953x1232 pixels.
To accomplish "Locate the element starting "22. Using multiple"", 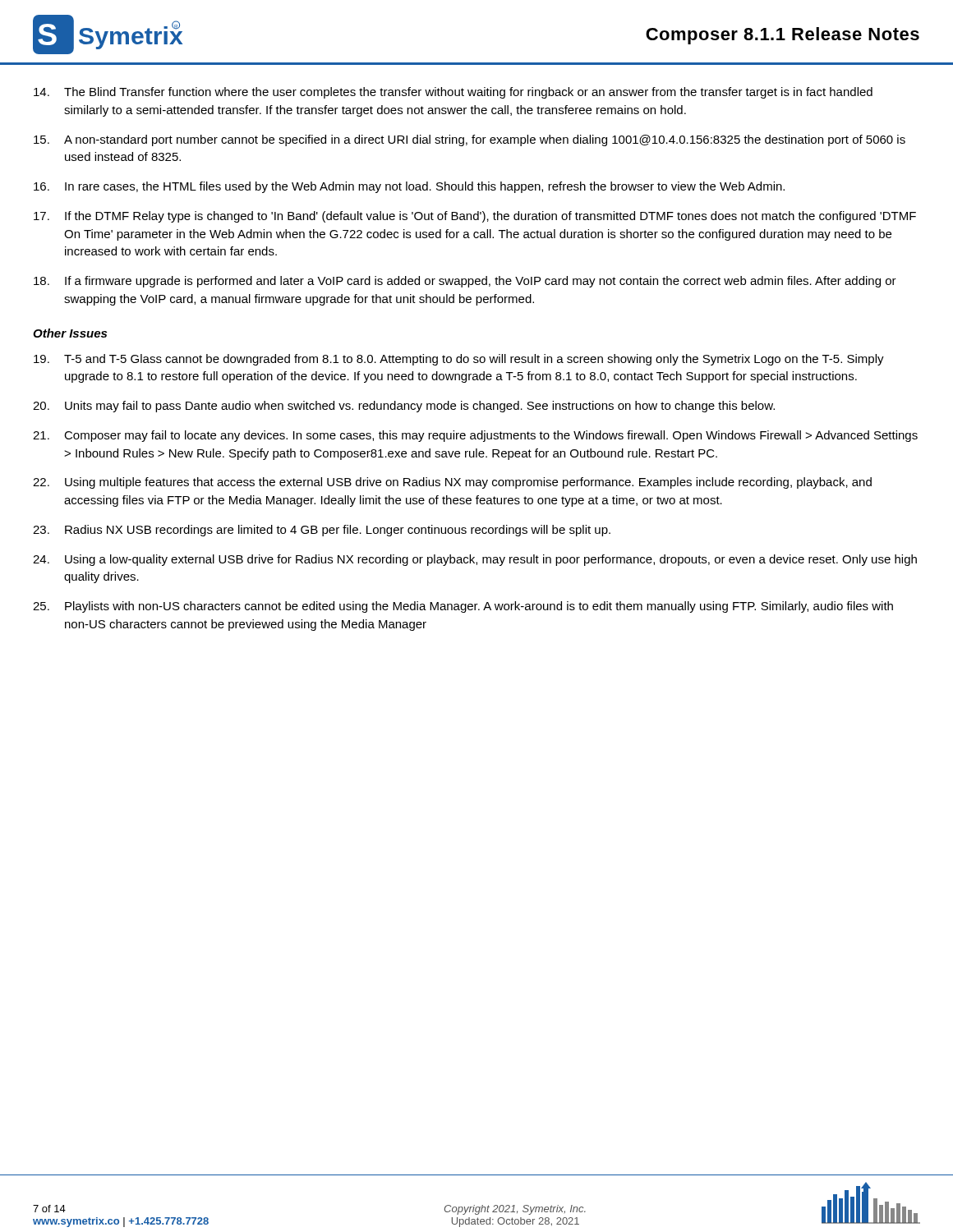I will pos(476,491).
